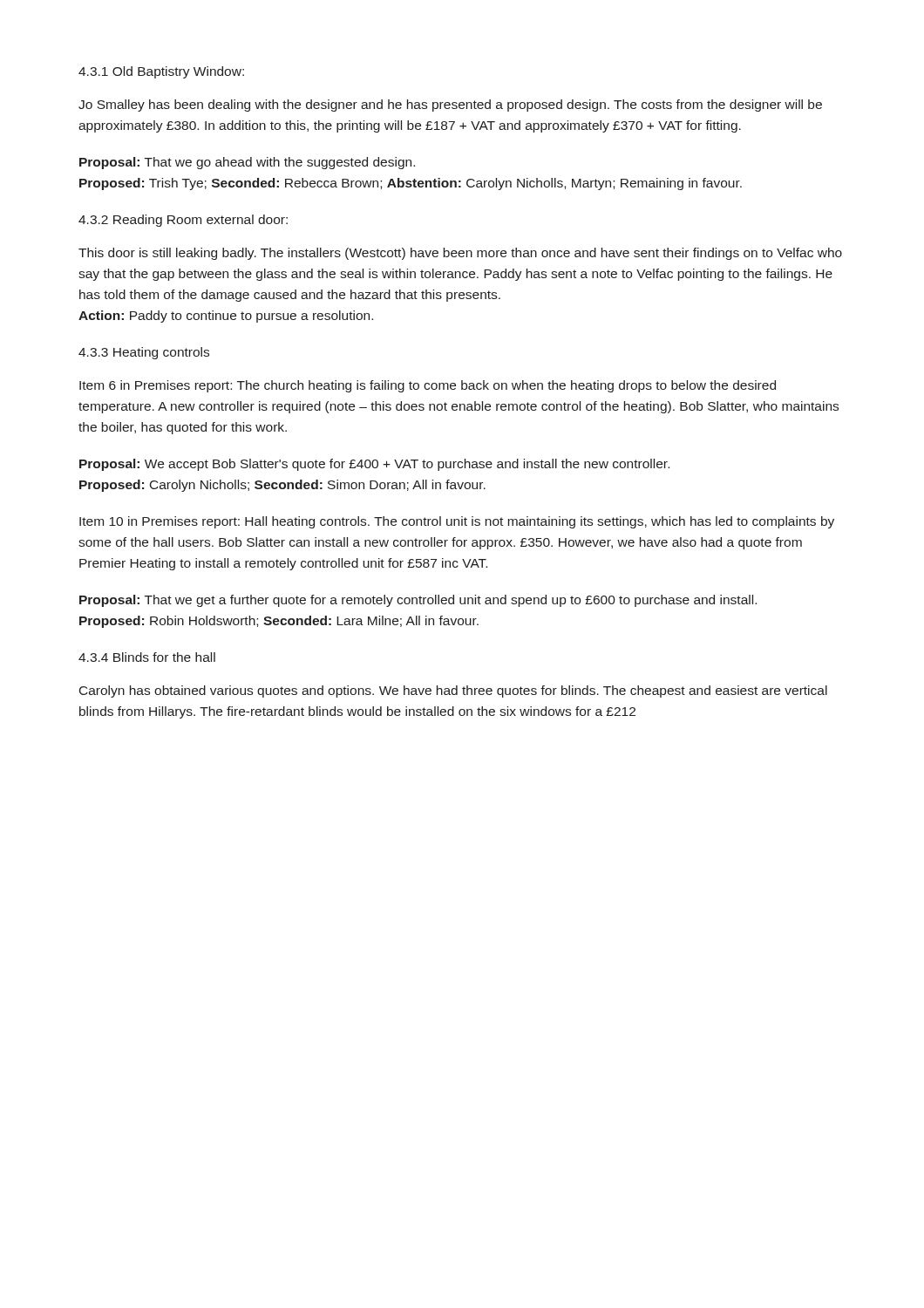The height and width of the screenshot is (1308, 924).
Task: Locate the text block that reads "Item 6 in Premises"
Action: (459, 406)
